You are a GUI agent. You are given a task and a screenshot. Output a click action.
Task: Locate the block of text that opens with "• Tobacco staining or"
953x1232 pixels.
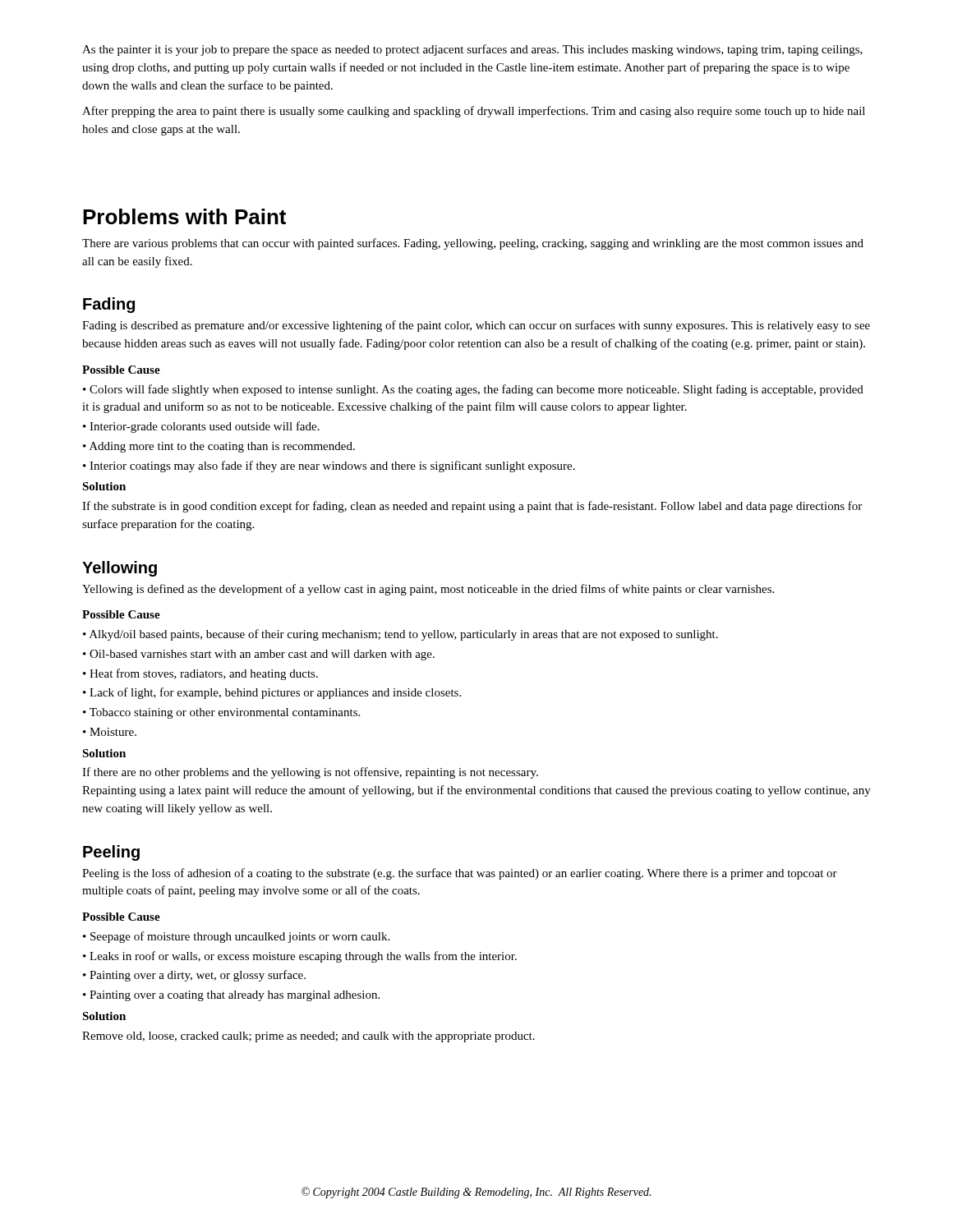pos(222,712)
